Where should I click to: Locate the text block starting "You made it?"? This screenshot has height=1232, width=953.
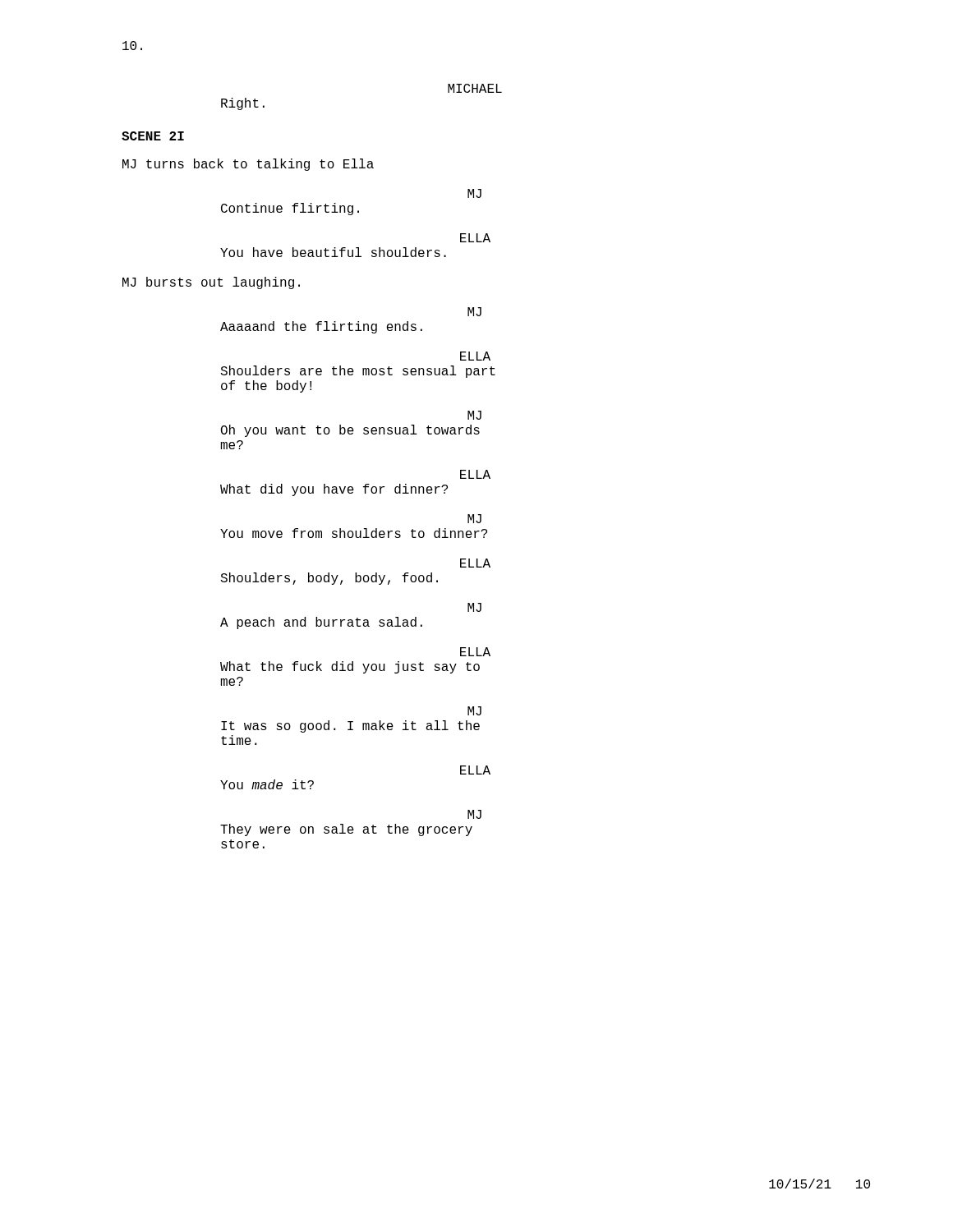268,786
